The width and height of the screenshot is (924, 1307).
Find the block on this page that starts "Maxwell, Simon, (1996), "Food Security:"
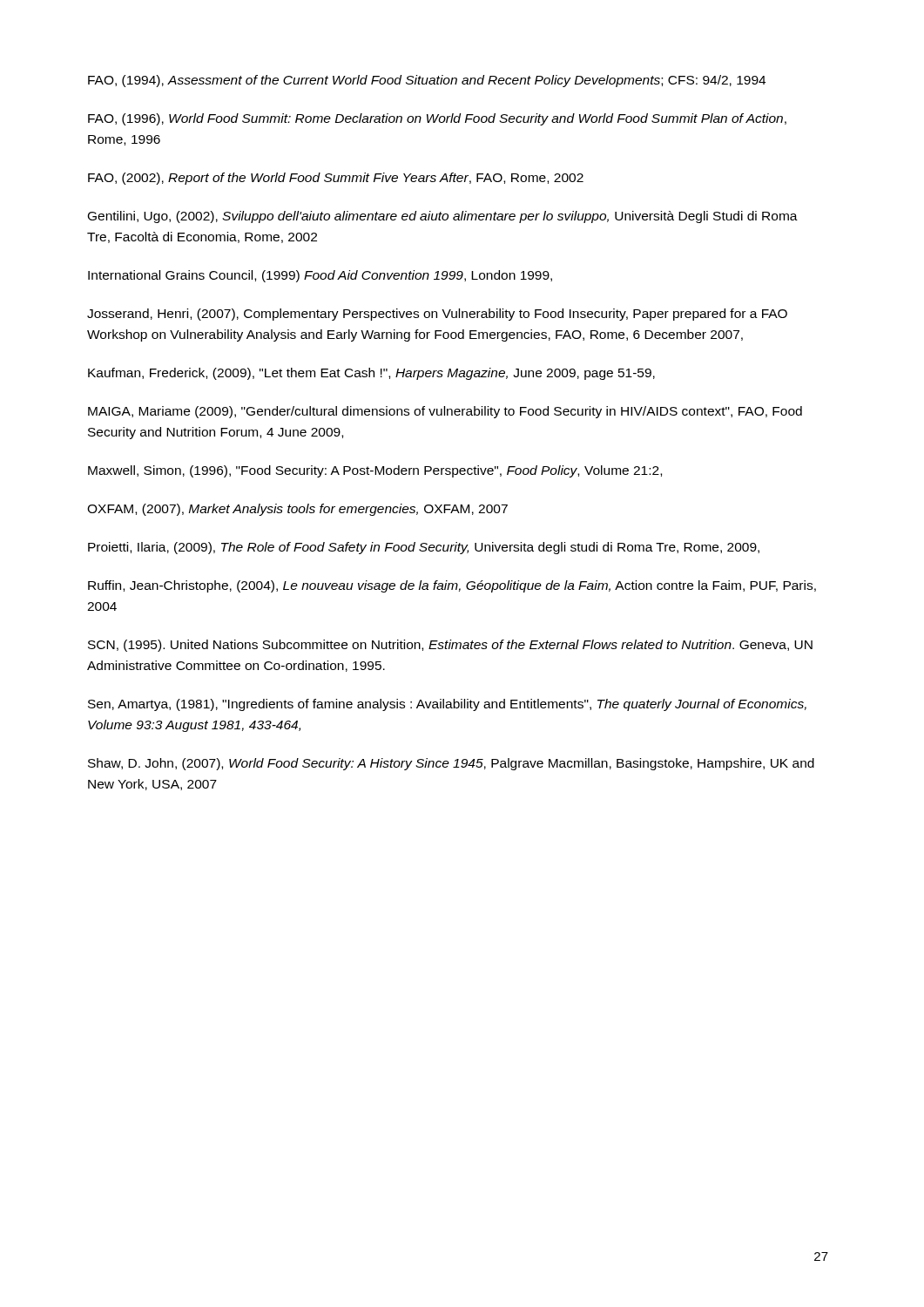[x=375, y=470]
